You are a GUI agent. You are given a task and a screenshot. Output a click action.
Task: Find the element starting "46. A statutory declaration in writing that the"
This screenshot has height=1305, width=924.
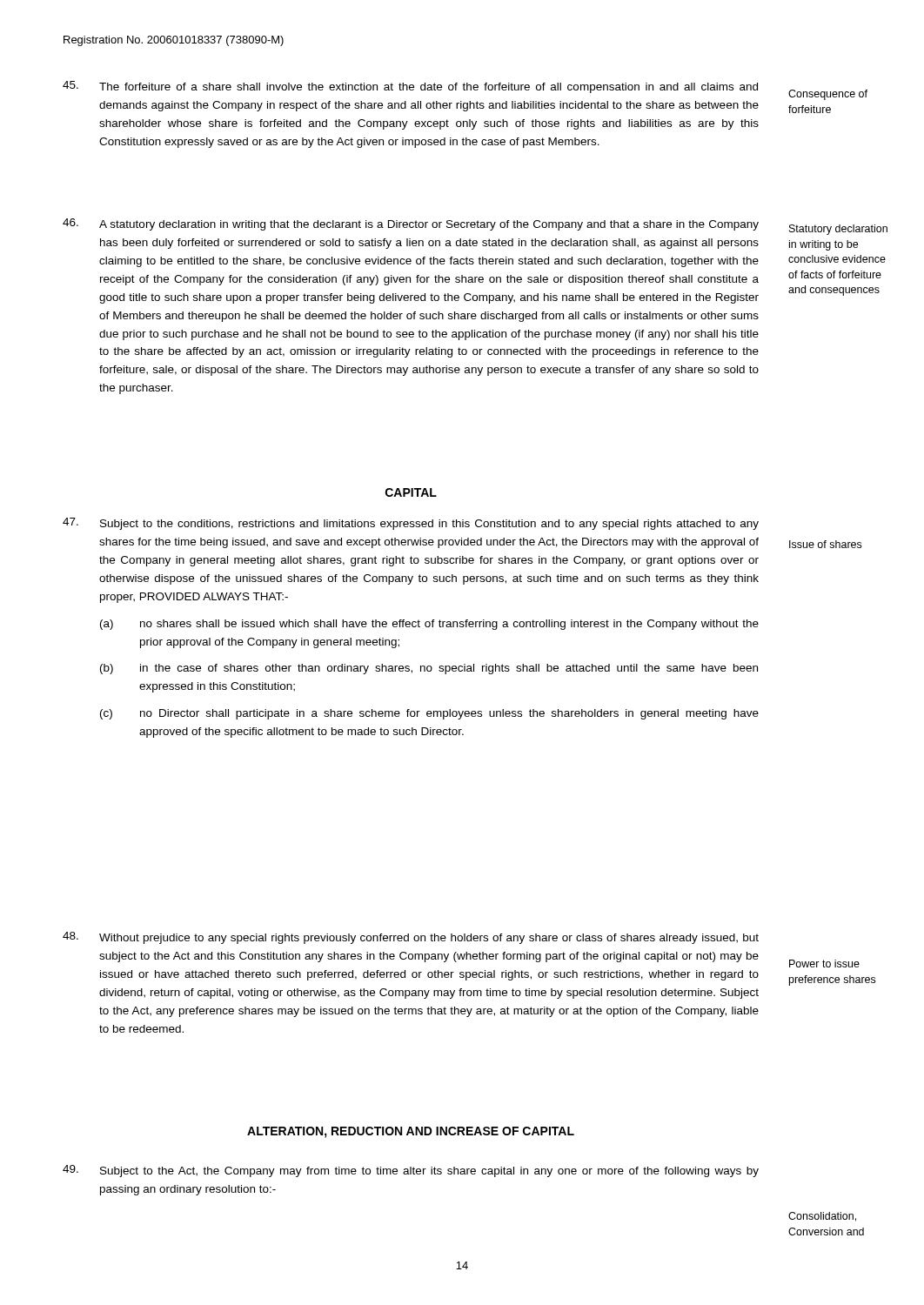pos(411,307)
